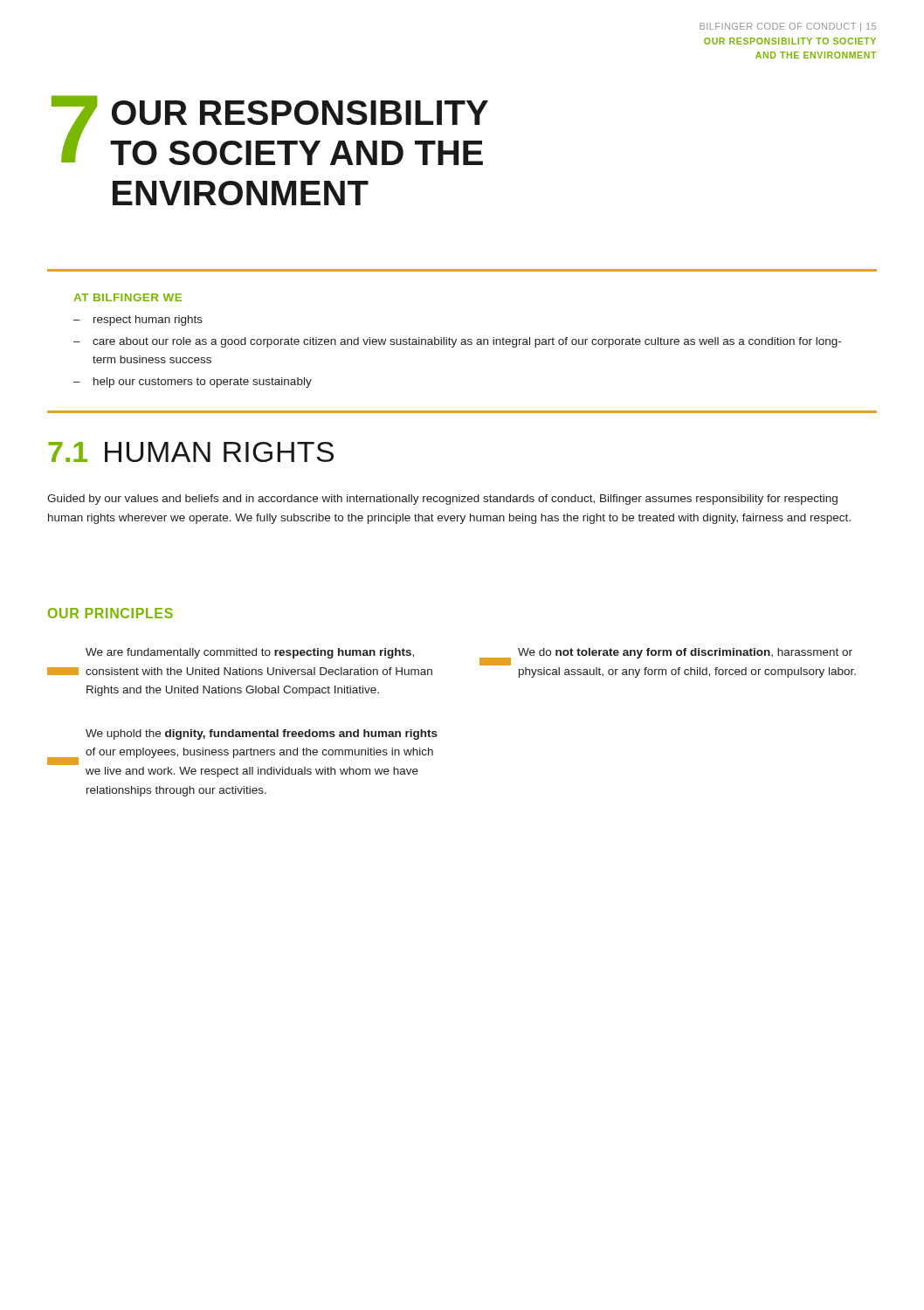Navigate to the text block starting "– help our customers to"

(x=192, y=382)
